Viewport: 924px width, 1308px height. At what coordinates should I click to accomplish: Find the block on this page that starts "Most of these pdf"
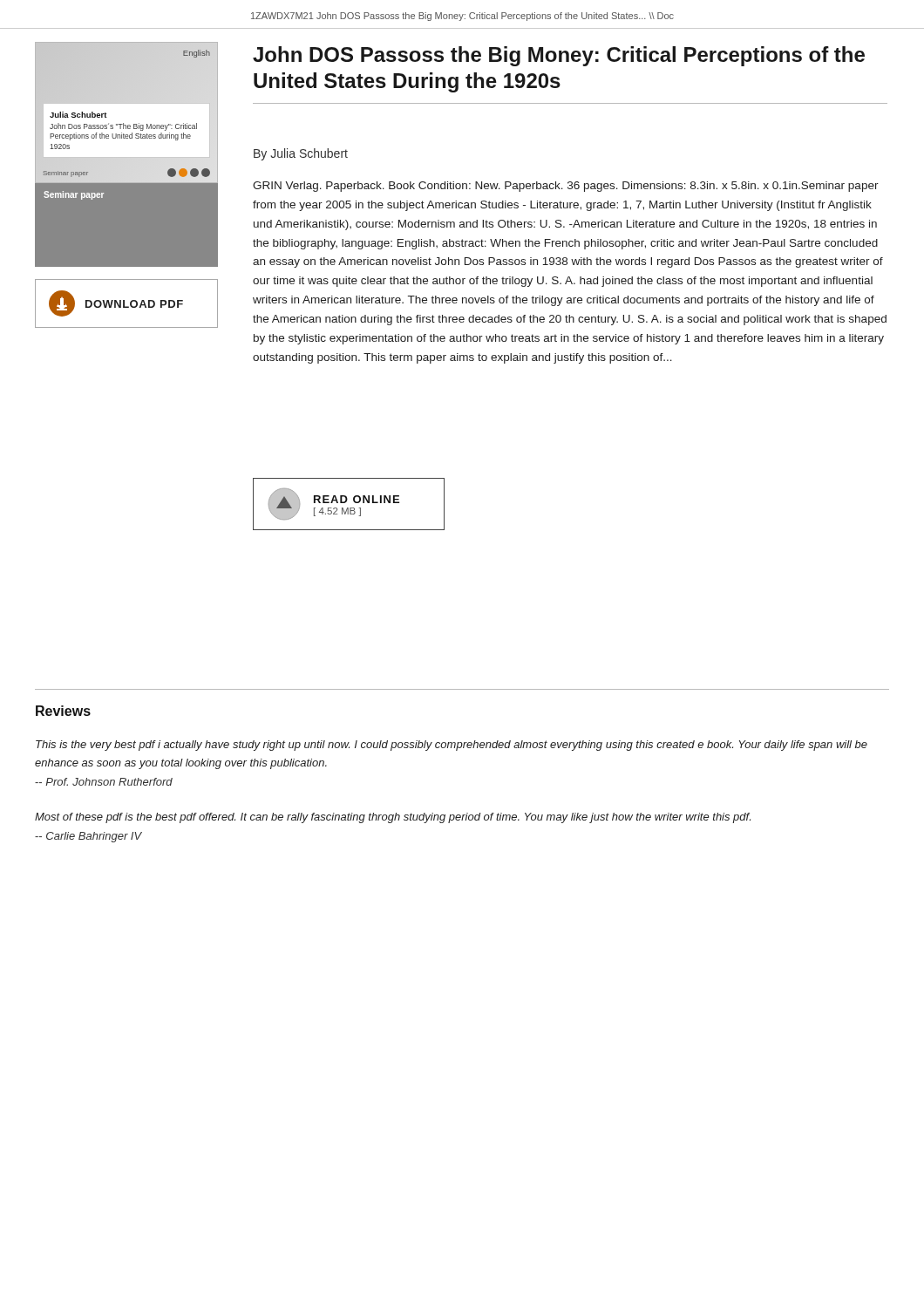(x=393, y=817)
